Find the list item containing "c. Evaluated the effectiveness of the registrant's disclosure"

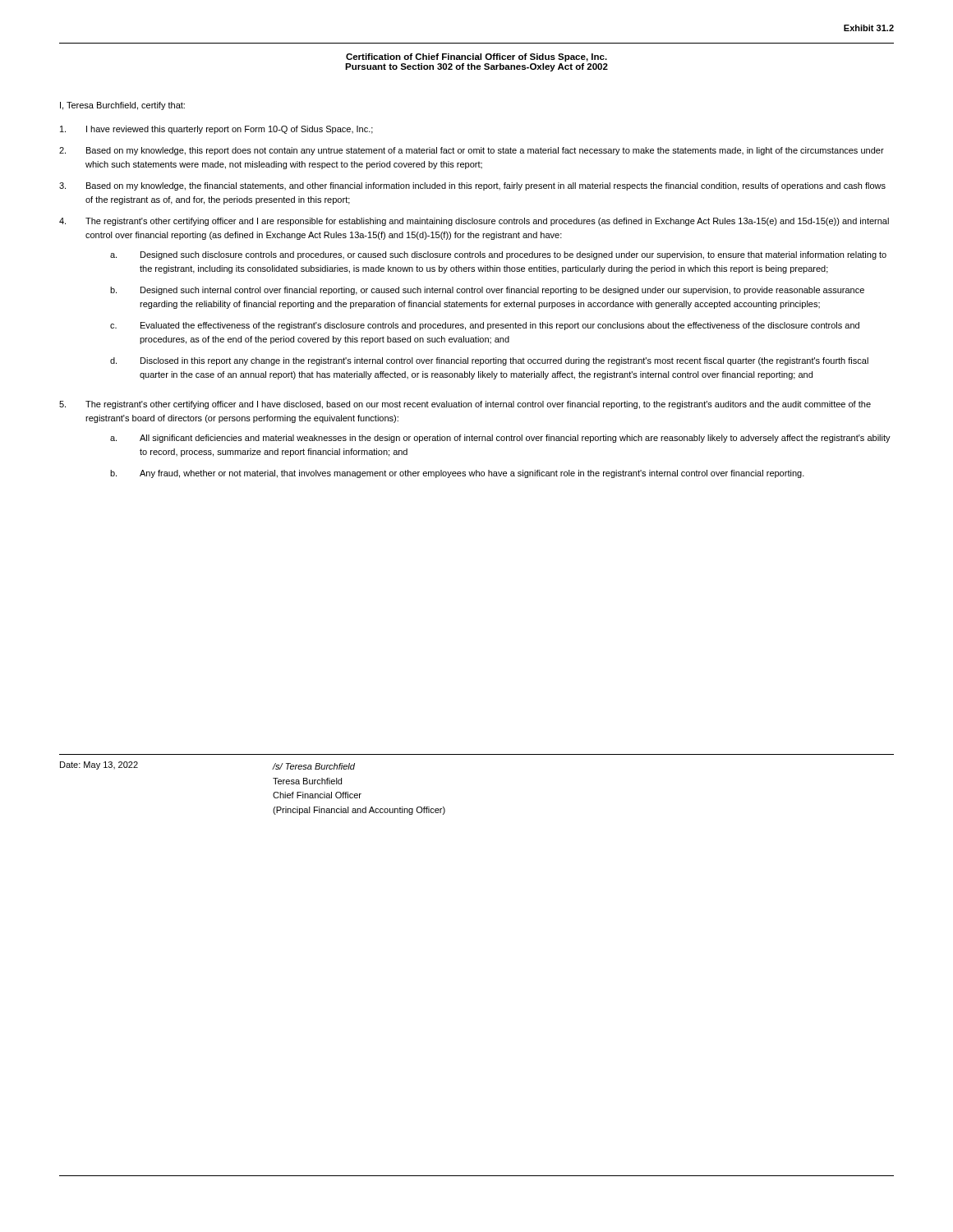[x=490, y=332]
